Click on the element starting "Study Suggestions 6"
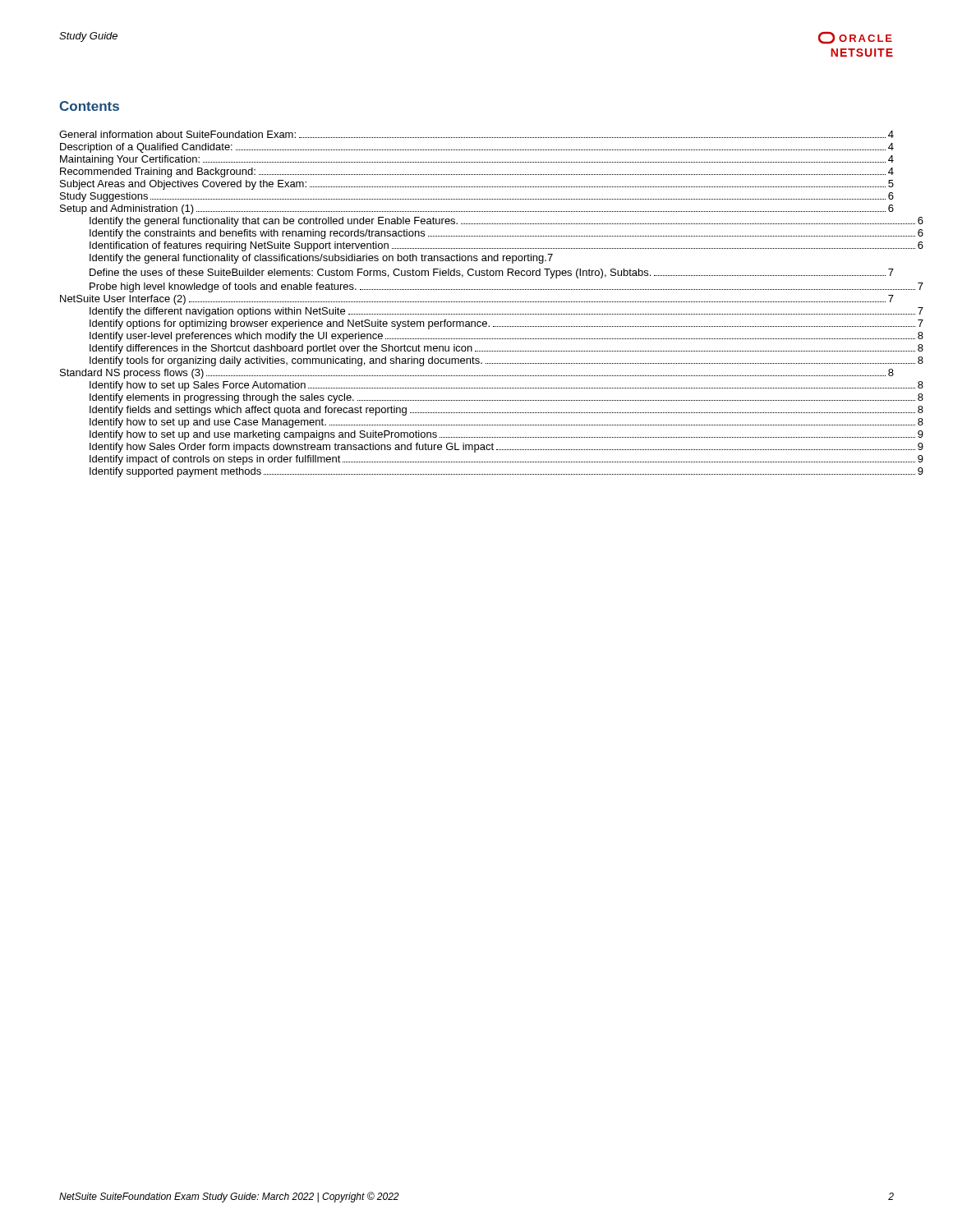Screen dimensions: 1232x953 476,196
